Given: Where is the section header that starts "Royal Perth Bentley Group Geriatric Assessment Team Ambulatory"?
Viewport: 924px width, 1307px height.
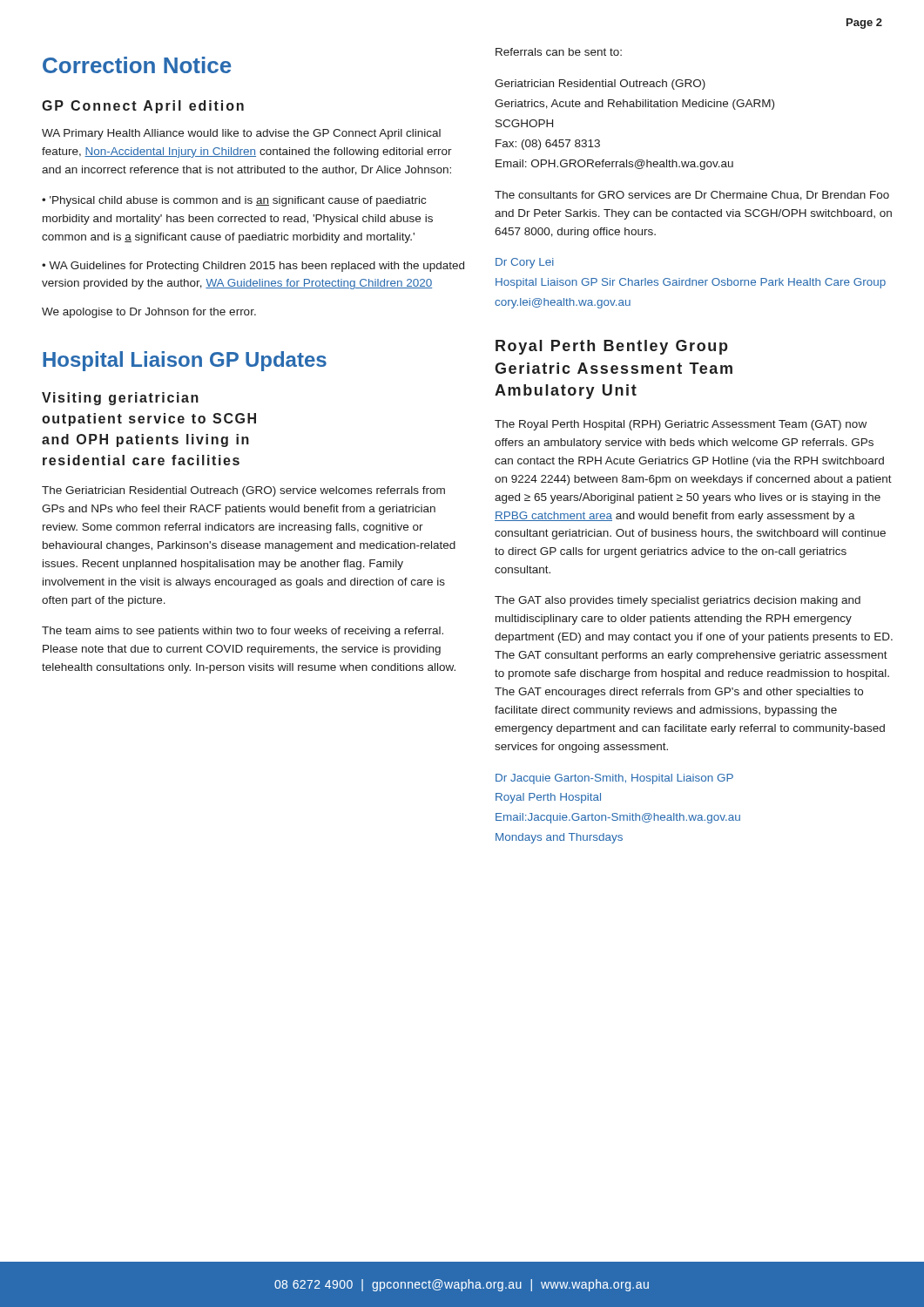Looking at the screenshot, I should (x=615, y=368).
